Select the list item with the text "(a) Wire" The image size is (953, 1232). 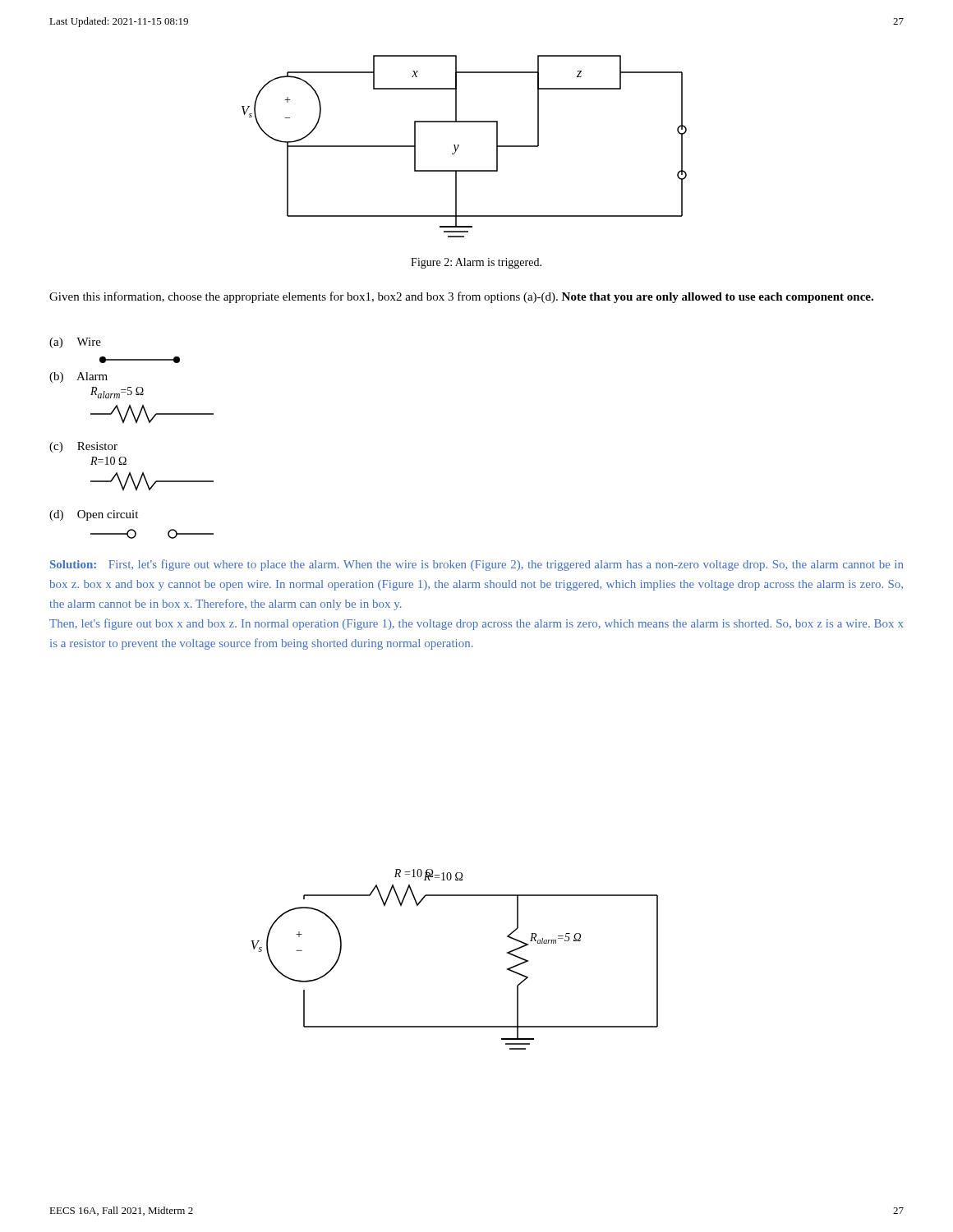115,353
